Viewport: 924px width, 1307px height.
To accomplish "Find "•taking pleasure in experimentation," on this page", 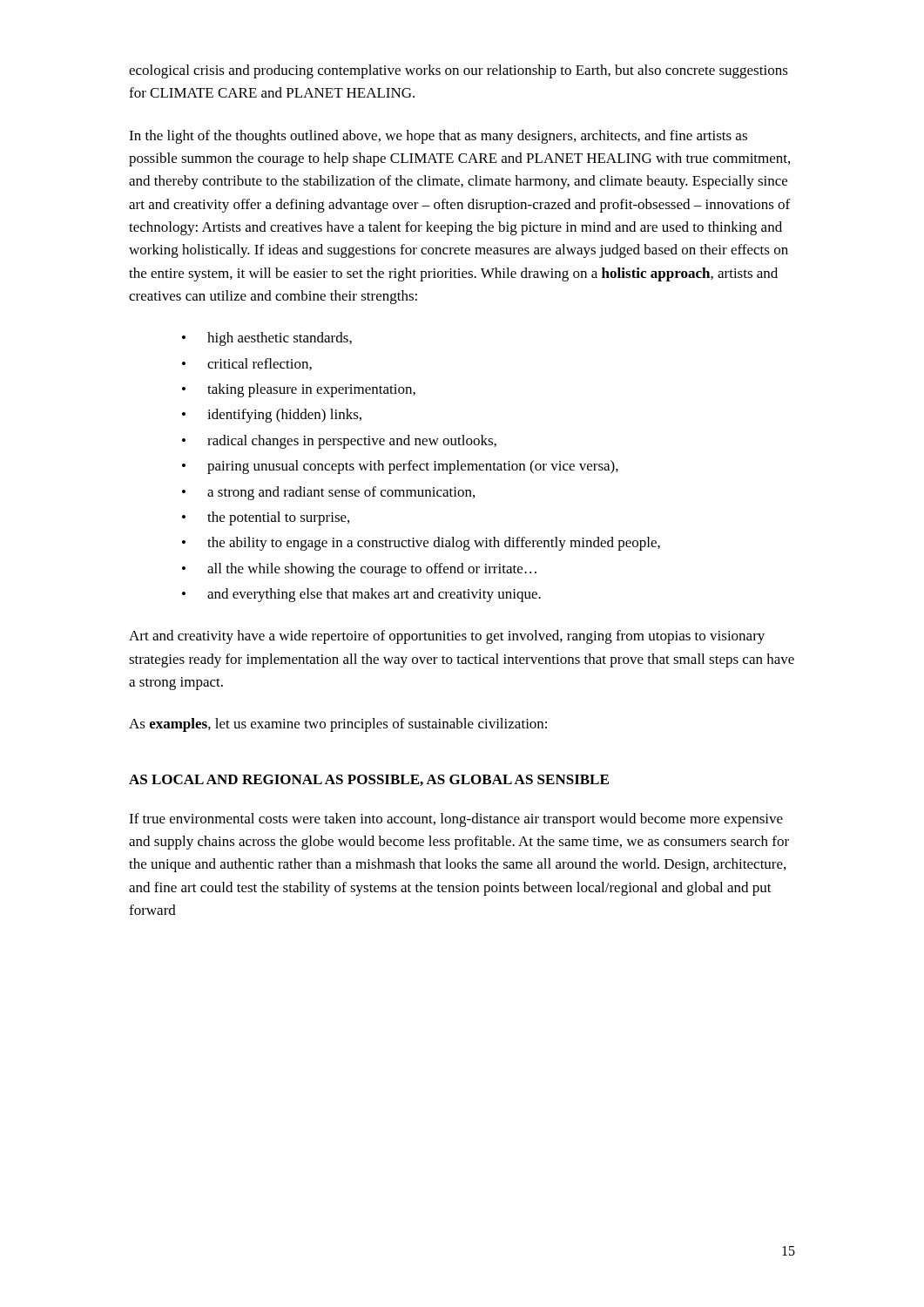I will coord(299,390).
